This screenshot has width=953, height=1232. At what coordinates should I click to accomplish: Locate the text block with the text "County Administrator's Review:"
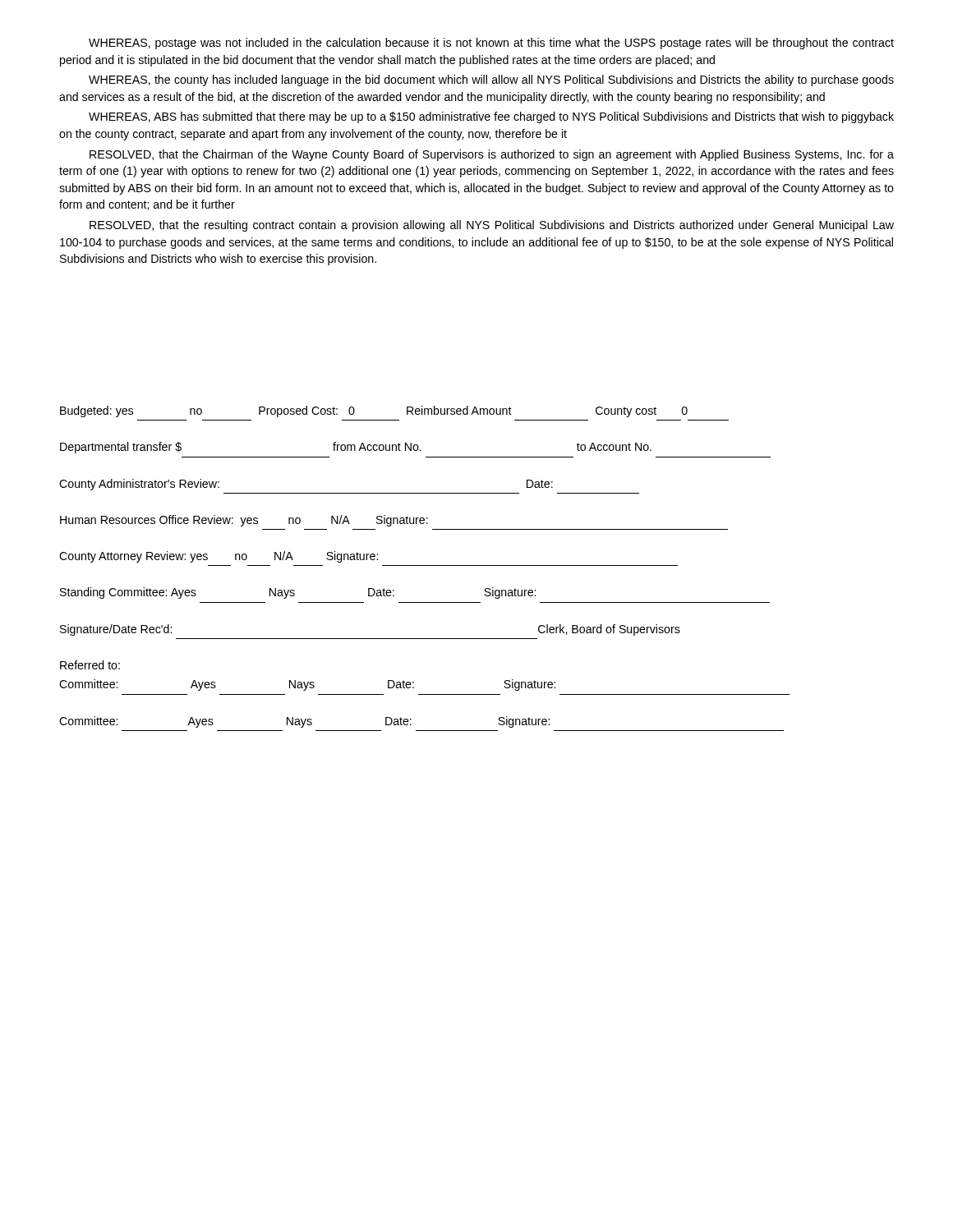349,484
